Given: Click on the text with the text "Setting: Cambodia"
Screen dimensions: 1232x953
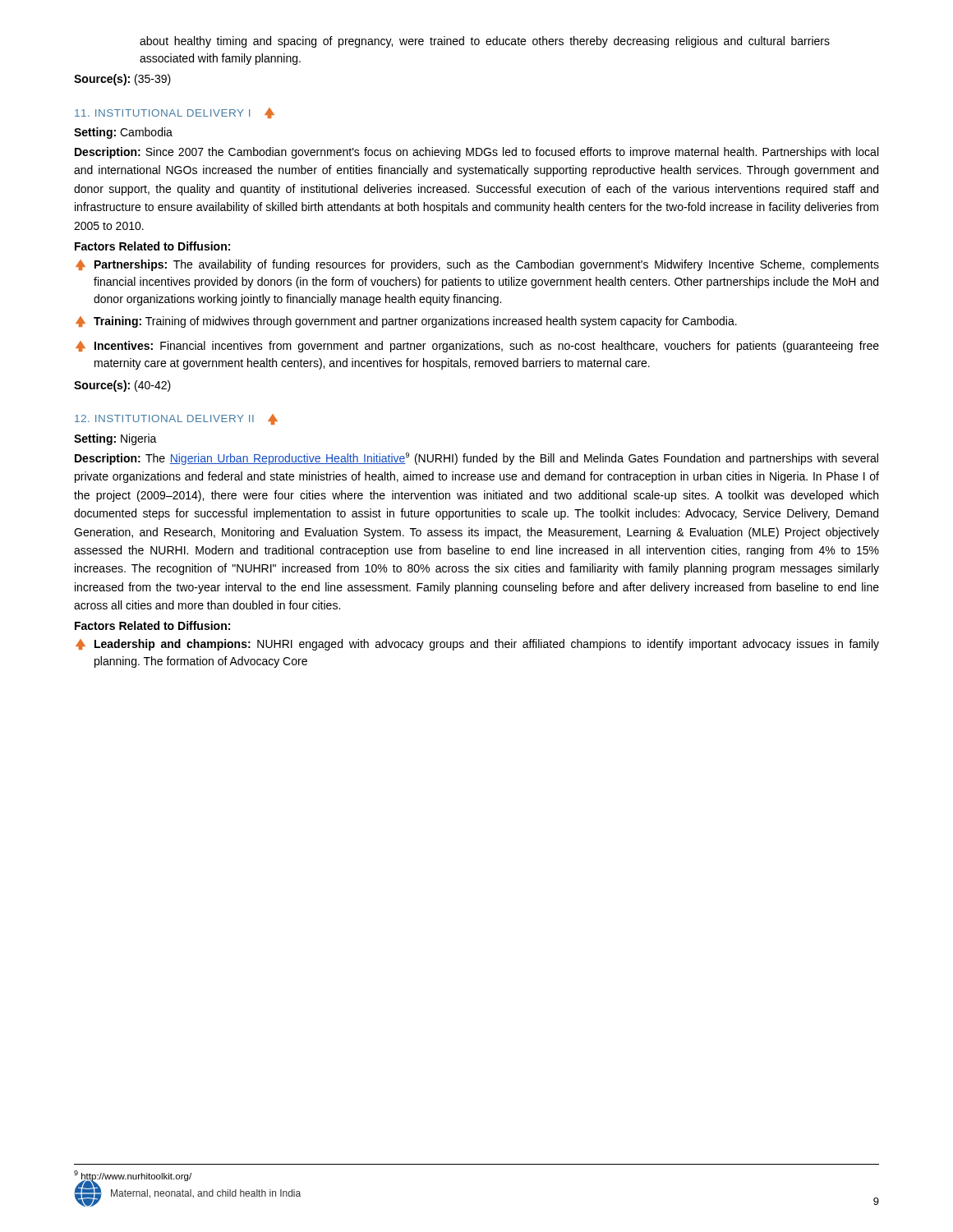Looking at the screenshot, I should [123, 132].
